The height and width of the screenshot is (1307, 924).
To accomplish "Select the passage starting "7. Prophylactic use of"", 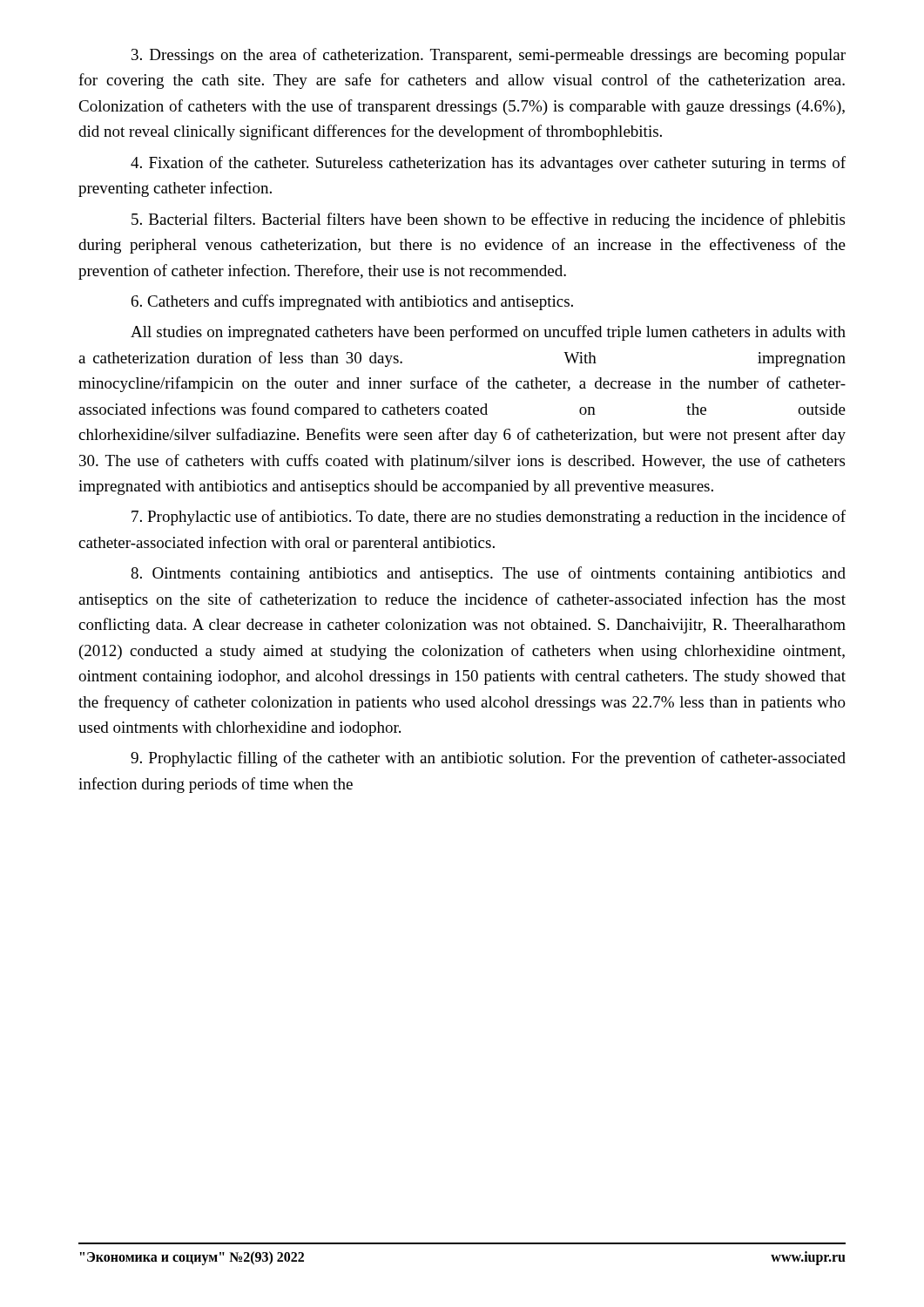I will pyautogui.click(x=462, y=529).
